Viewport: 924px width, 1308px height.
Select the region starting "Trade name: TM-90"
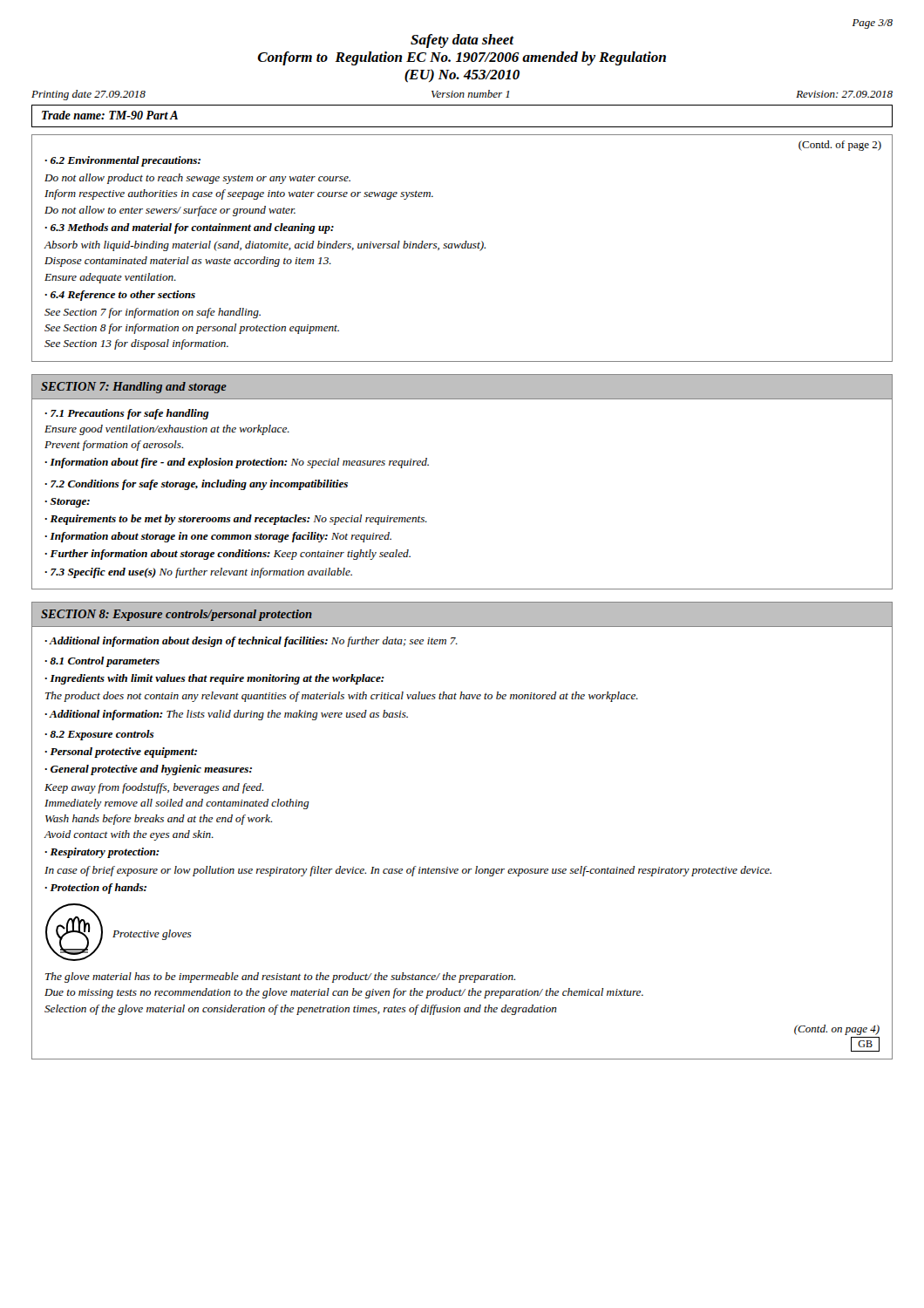tap(110, 115)
